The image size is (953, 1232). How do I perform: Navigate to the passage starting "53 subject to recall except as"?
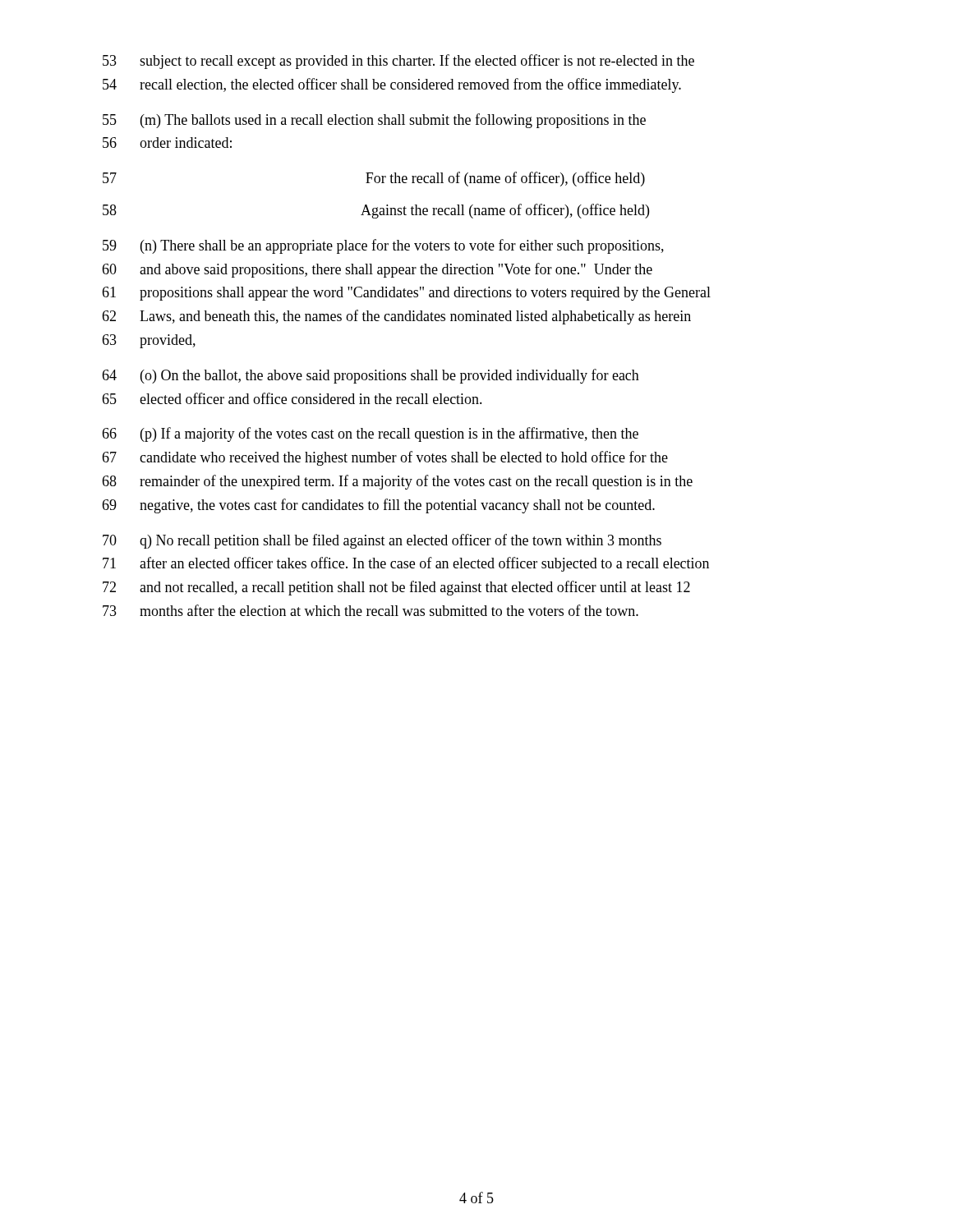pyautogui.click(x=476, y=73)
